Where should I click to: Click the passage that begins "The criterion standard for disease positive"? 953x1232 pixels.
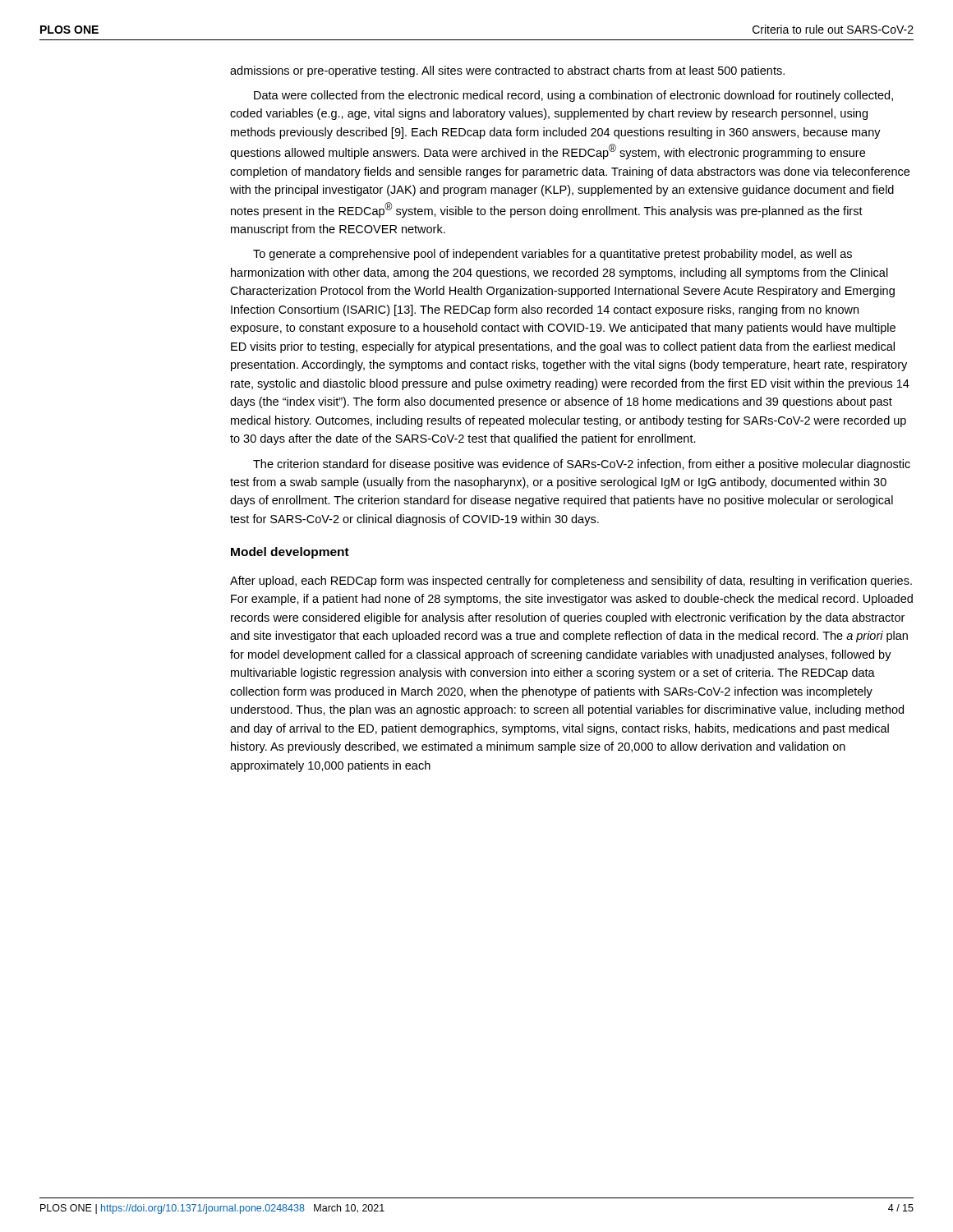click(572, 492)
